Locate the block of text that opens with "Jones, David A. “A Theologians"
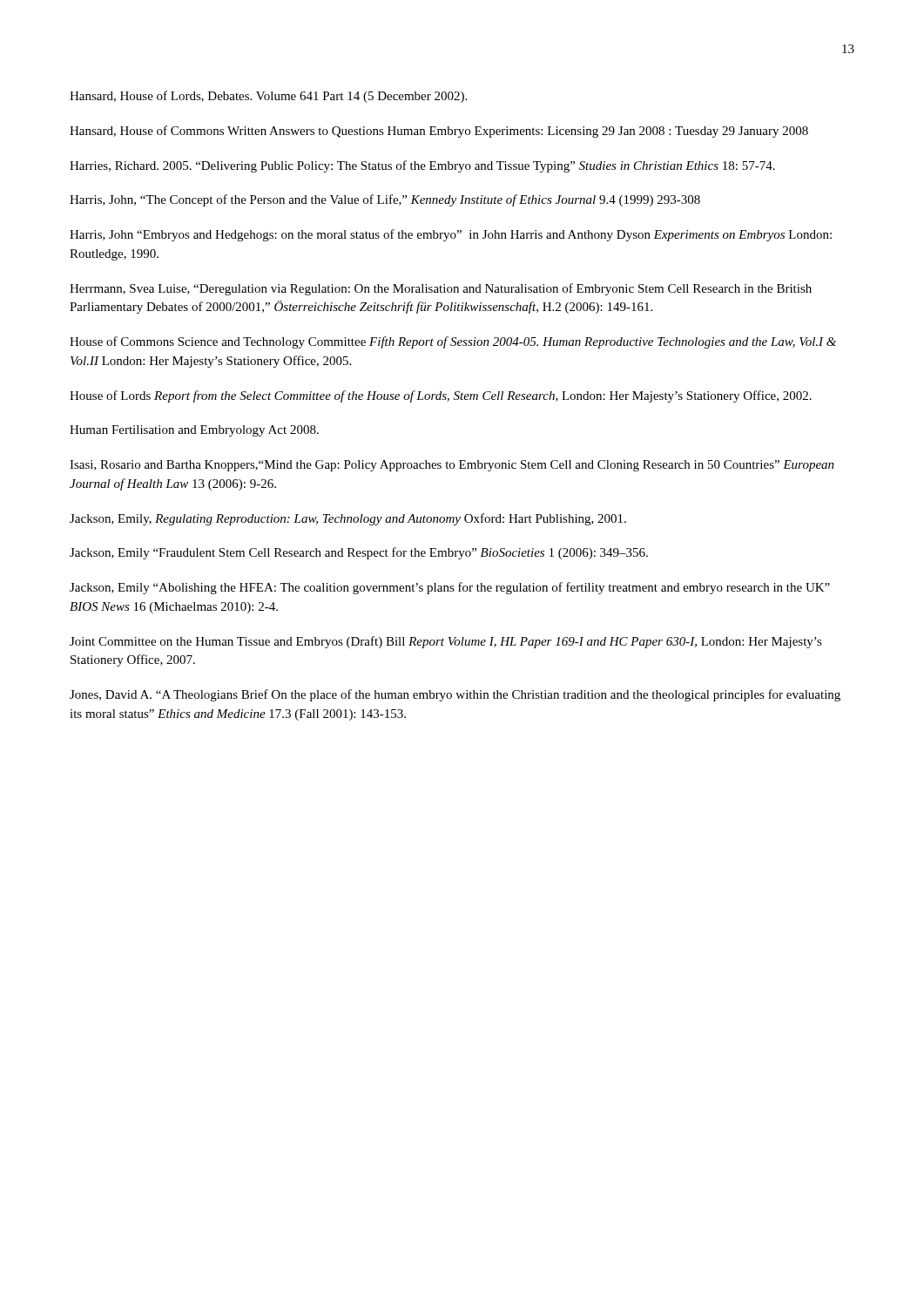 point(455,704)
